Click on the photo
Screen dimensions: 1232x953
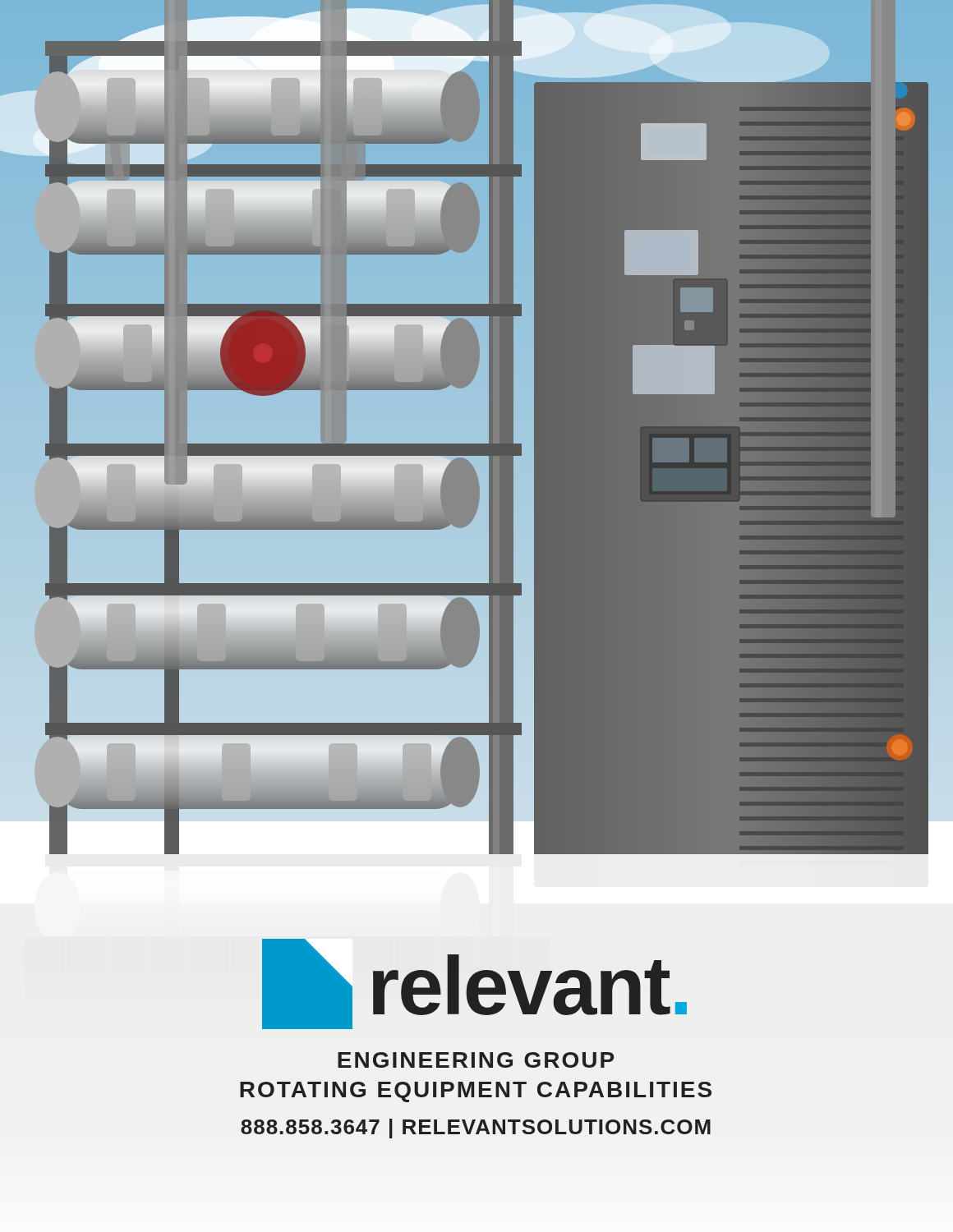[476, 616]
